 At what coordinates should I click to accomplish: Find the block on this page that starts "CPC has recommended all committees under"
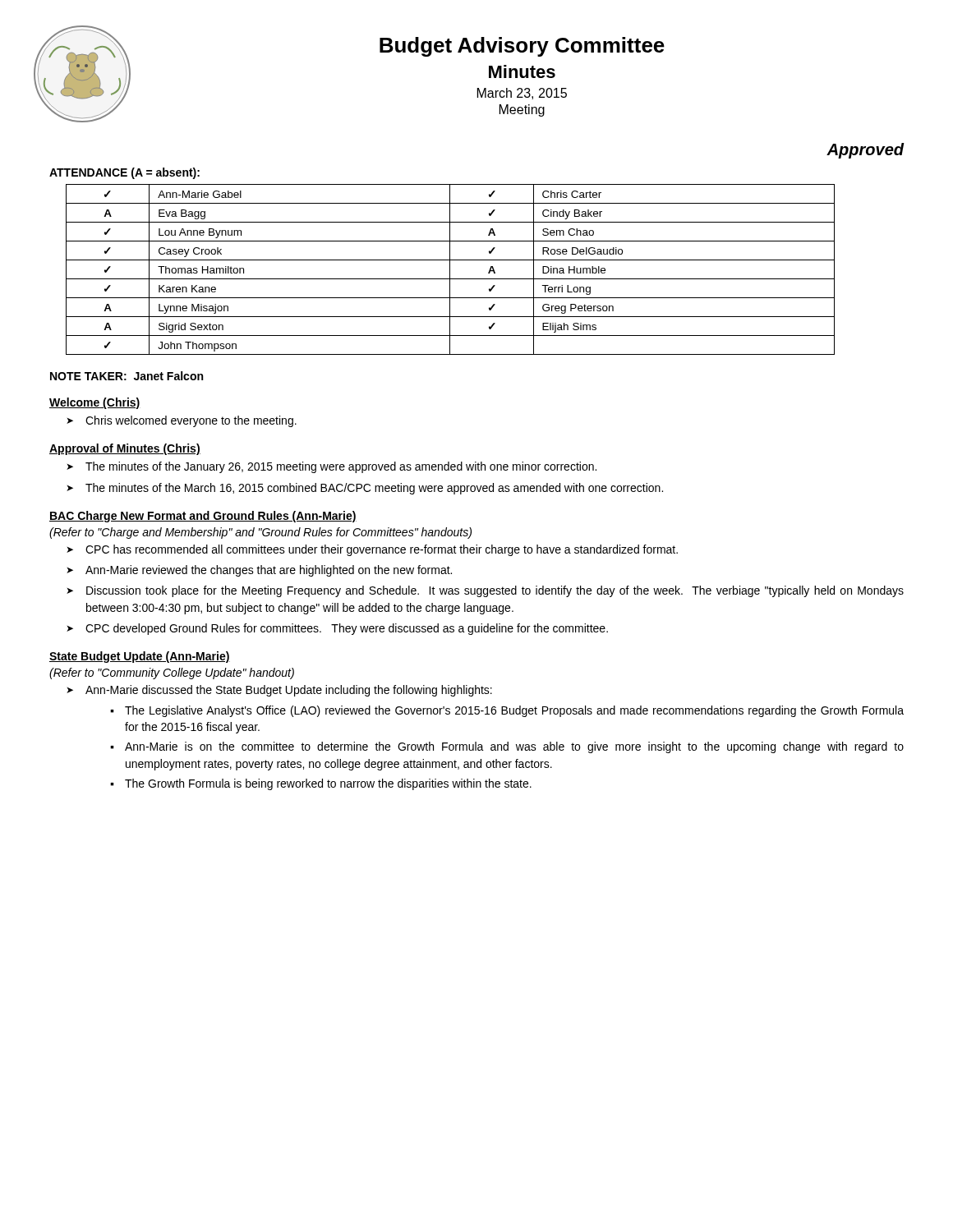click(x=382, y=549)
